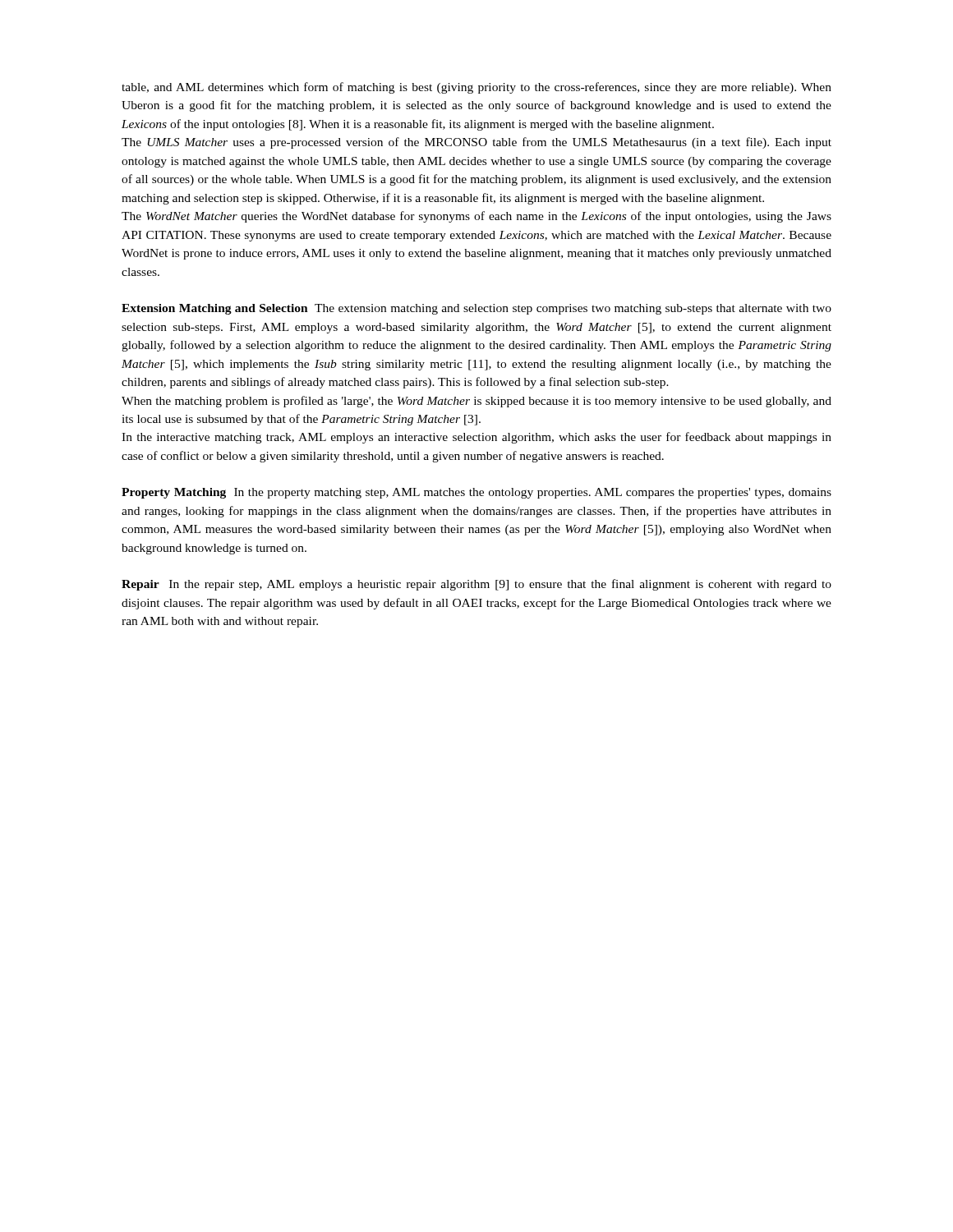
Task: Locate the passage starting "When the matching problem is profiled as"
Action: pos(476,409)
